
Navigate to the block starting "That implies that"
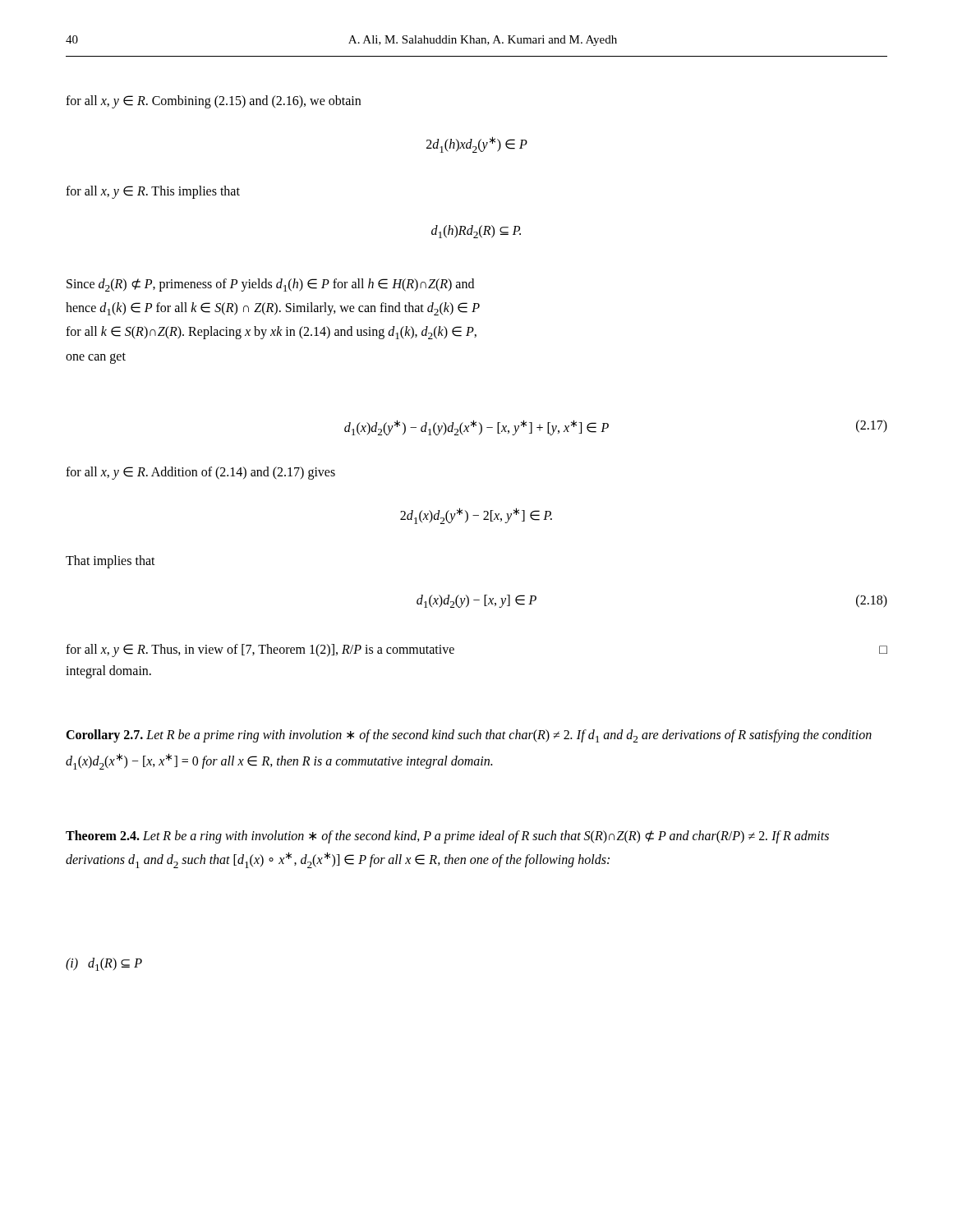point(110,561)
